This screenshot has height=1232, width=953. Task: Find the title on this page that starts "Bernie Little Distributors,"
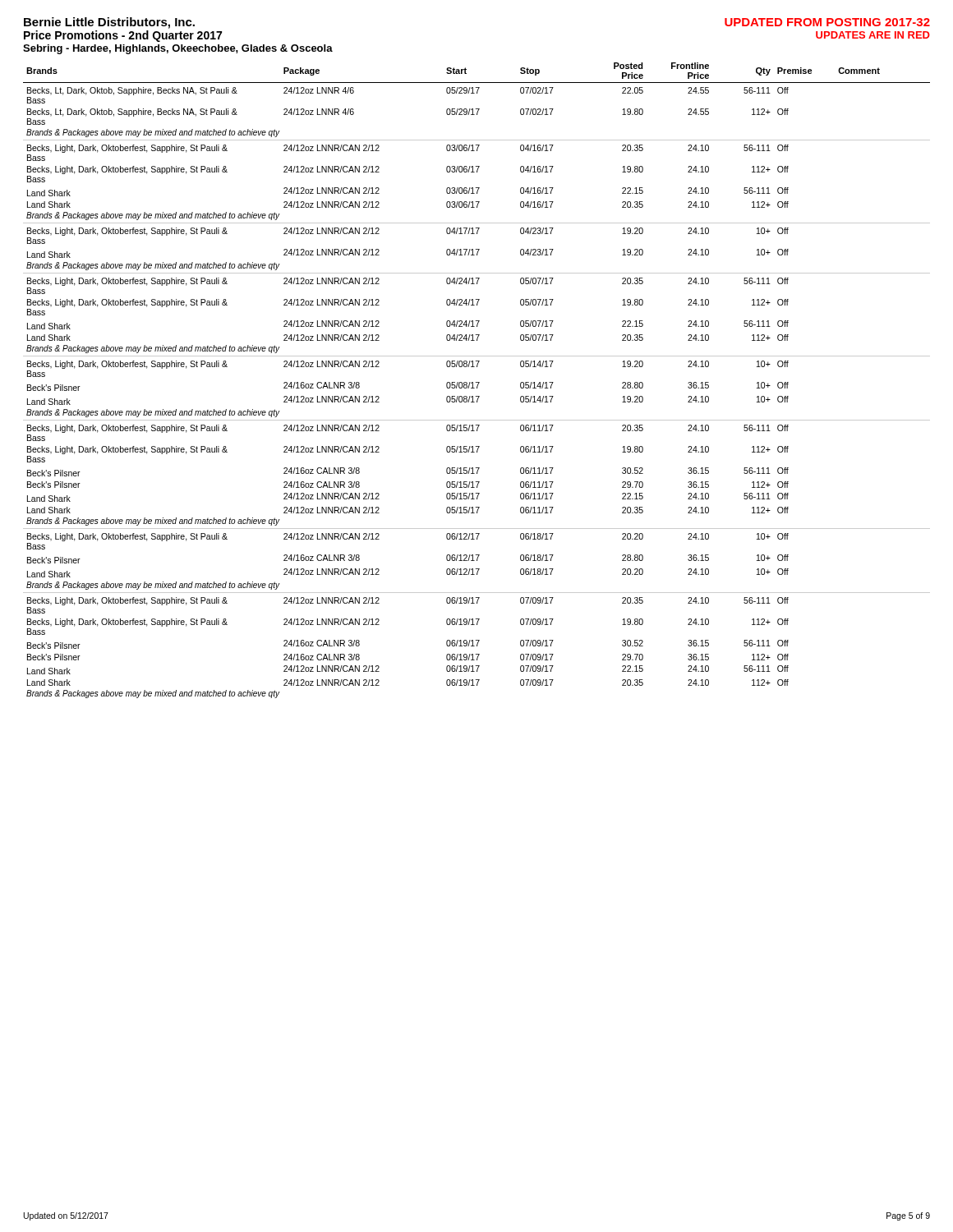(178, 34)
